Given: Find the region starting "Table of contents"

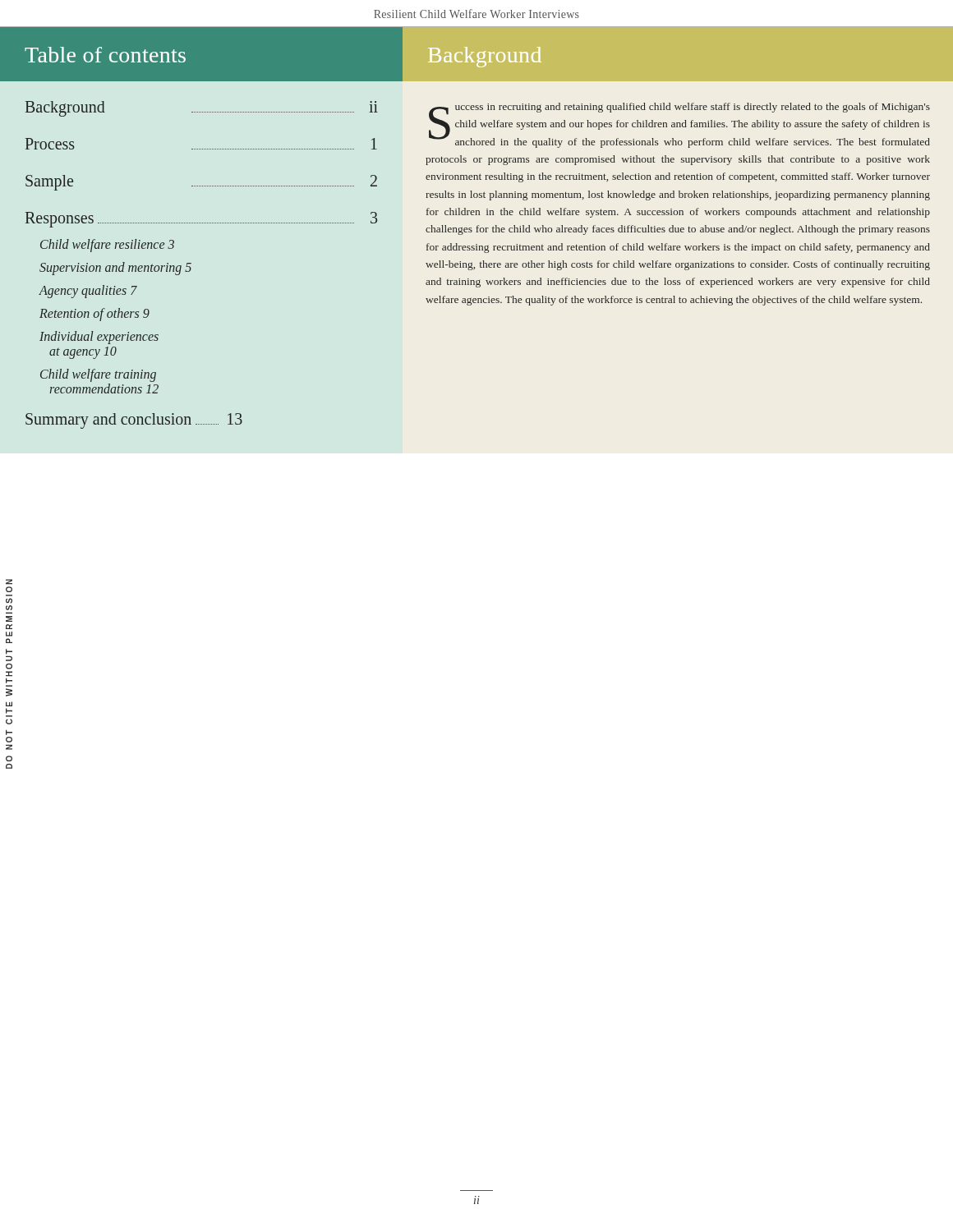Looking at the screenshot, I should click(106, 55).
